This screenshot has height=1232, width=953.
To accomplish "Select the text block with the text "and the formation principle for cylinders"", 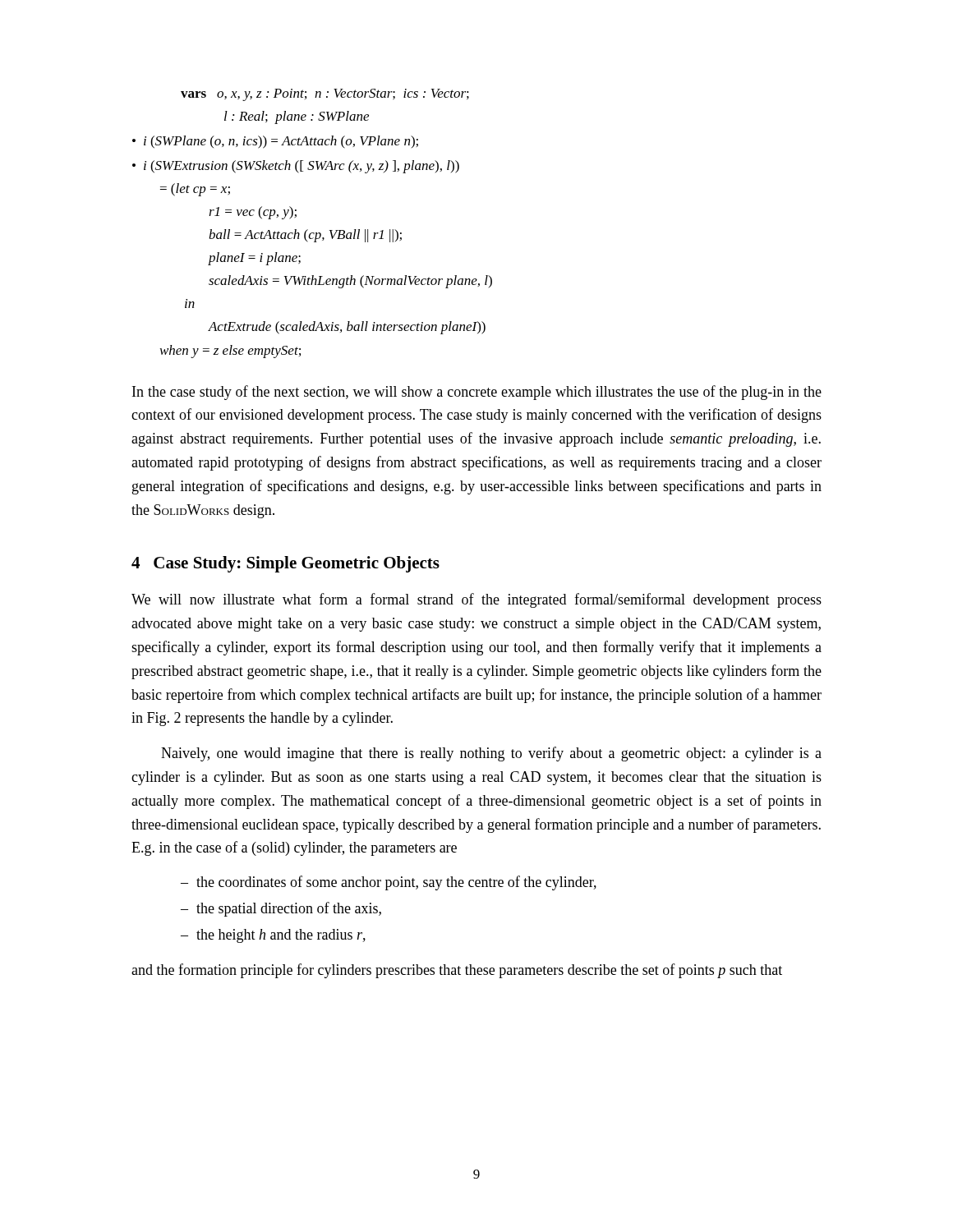I will [457, 970].
